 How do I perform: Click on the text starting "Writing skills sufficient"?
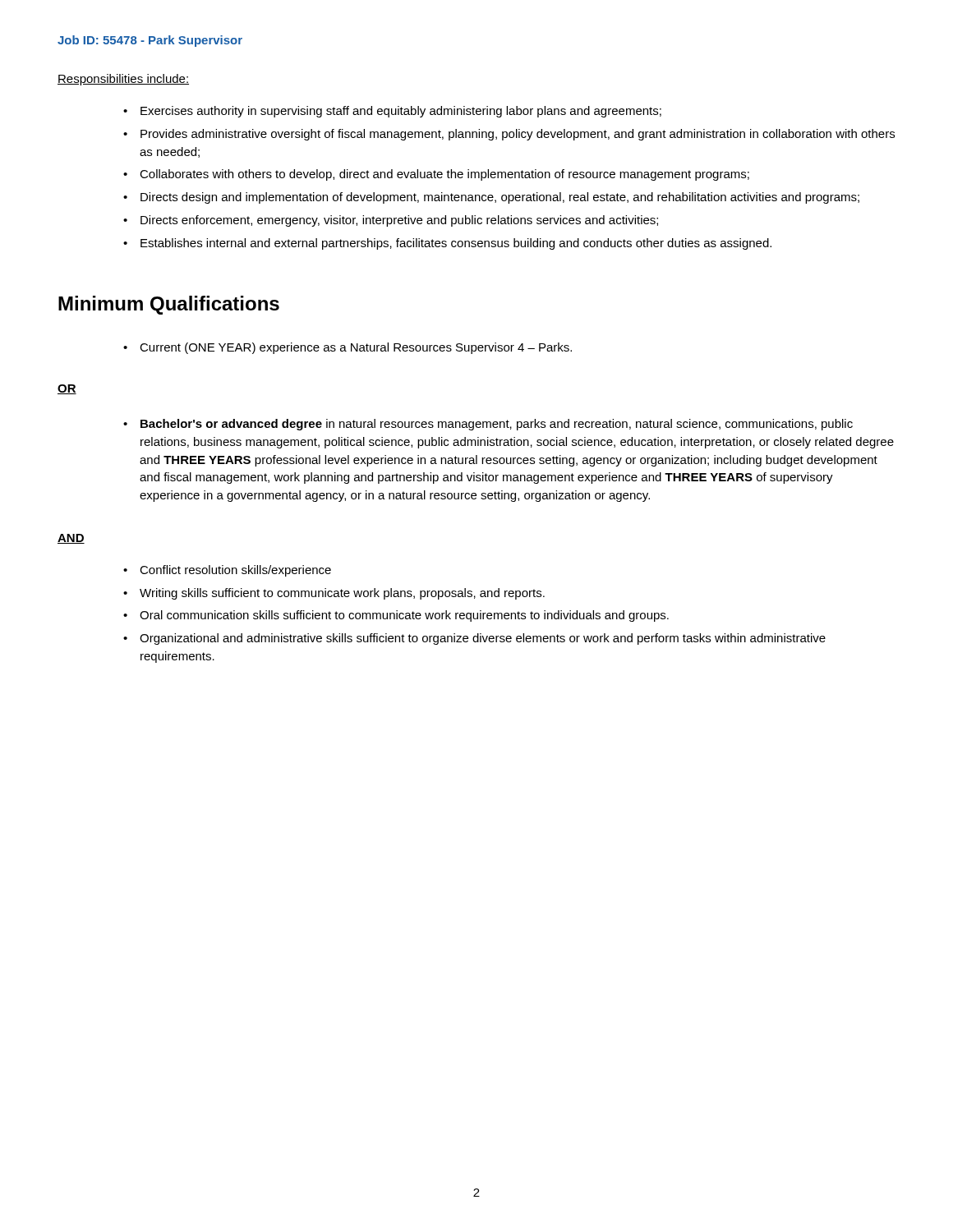(343, 592)
